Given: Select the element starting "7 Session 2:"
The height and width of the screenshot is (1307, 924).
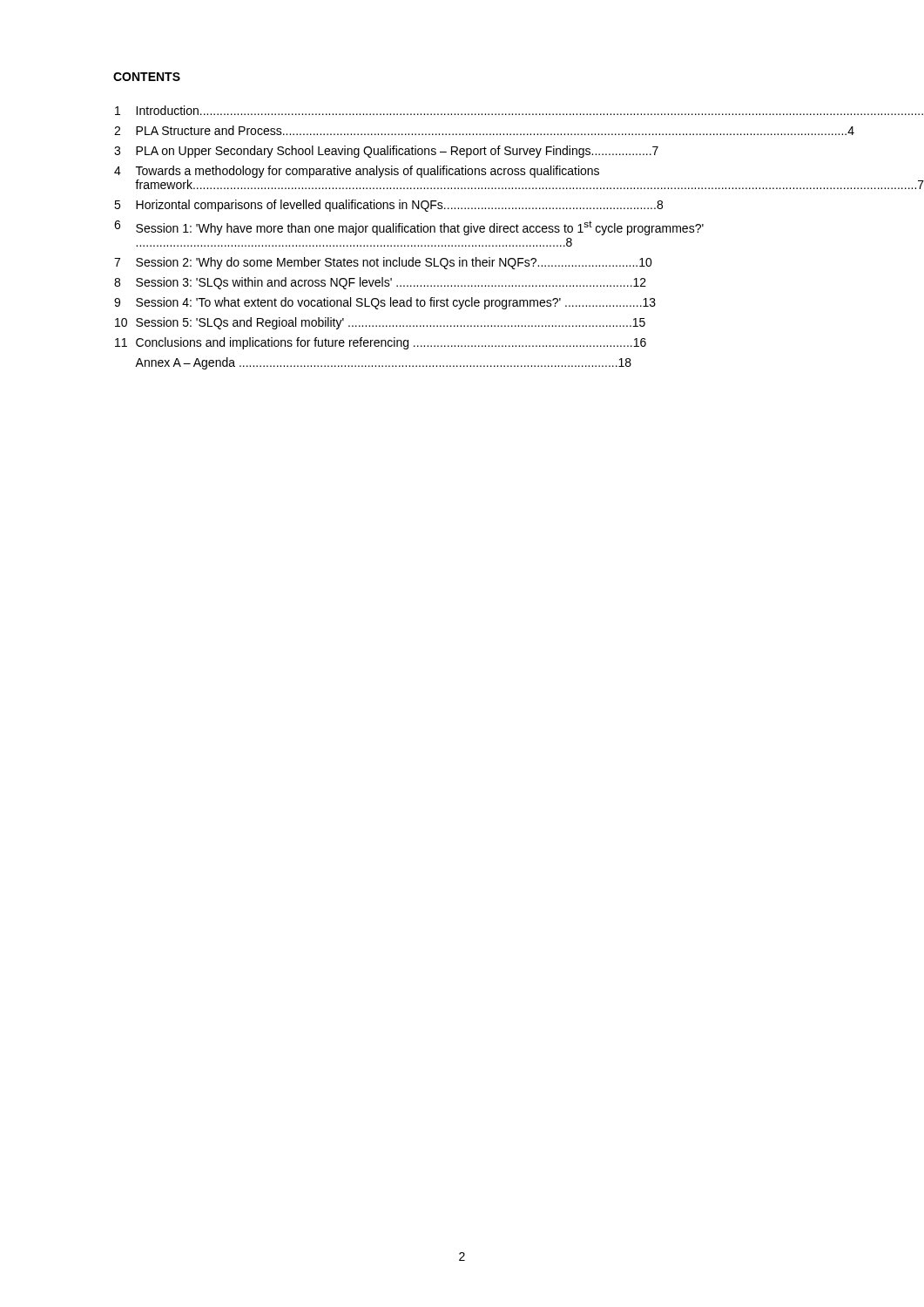Looking at the screenshot, I should coord(519,264).
